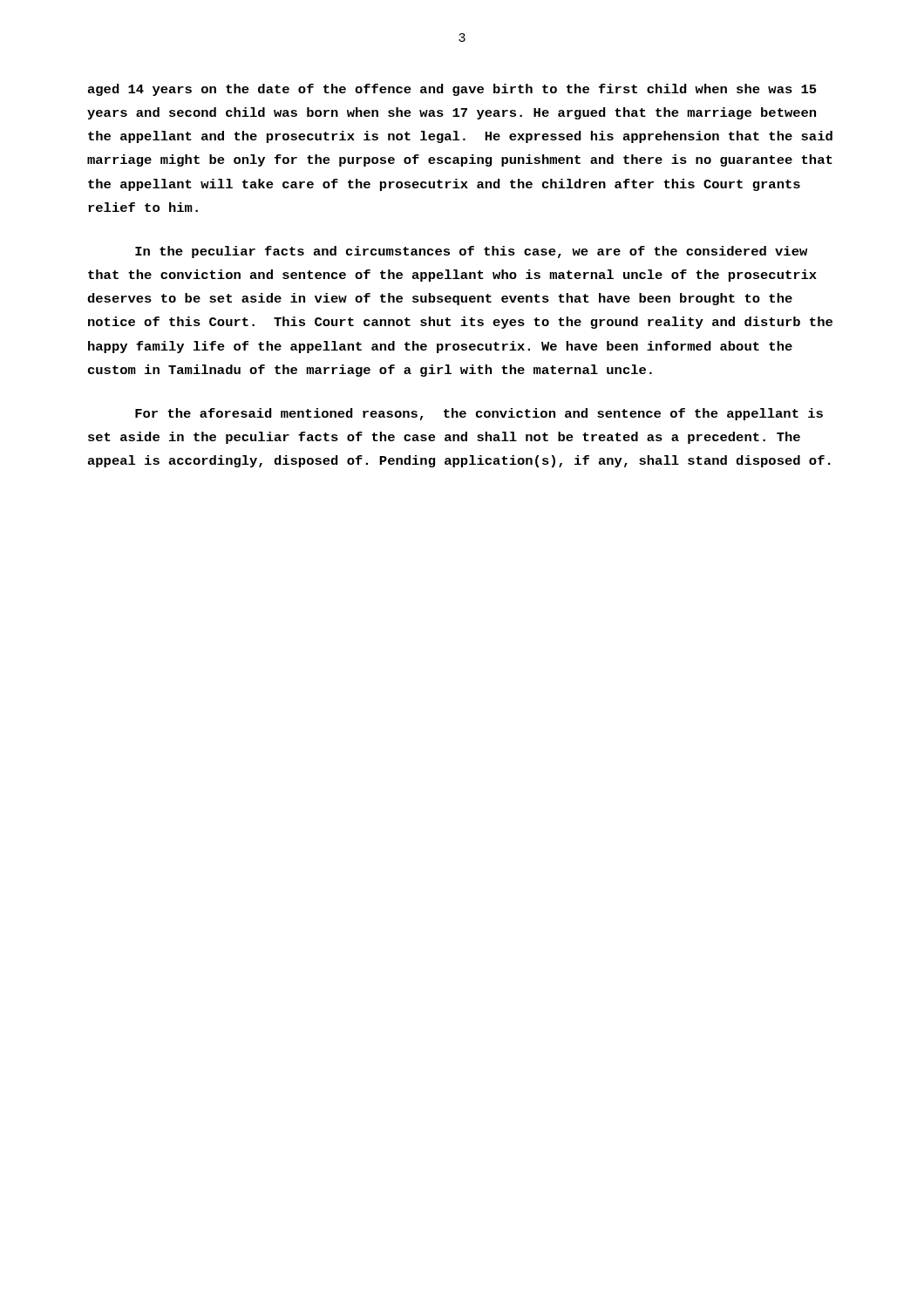924x1308 pixels.
Task: Navigate to the text block starting "aged 14 years on the date"
Action: [462, 276]
